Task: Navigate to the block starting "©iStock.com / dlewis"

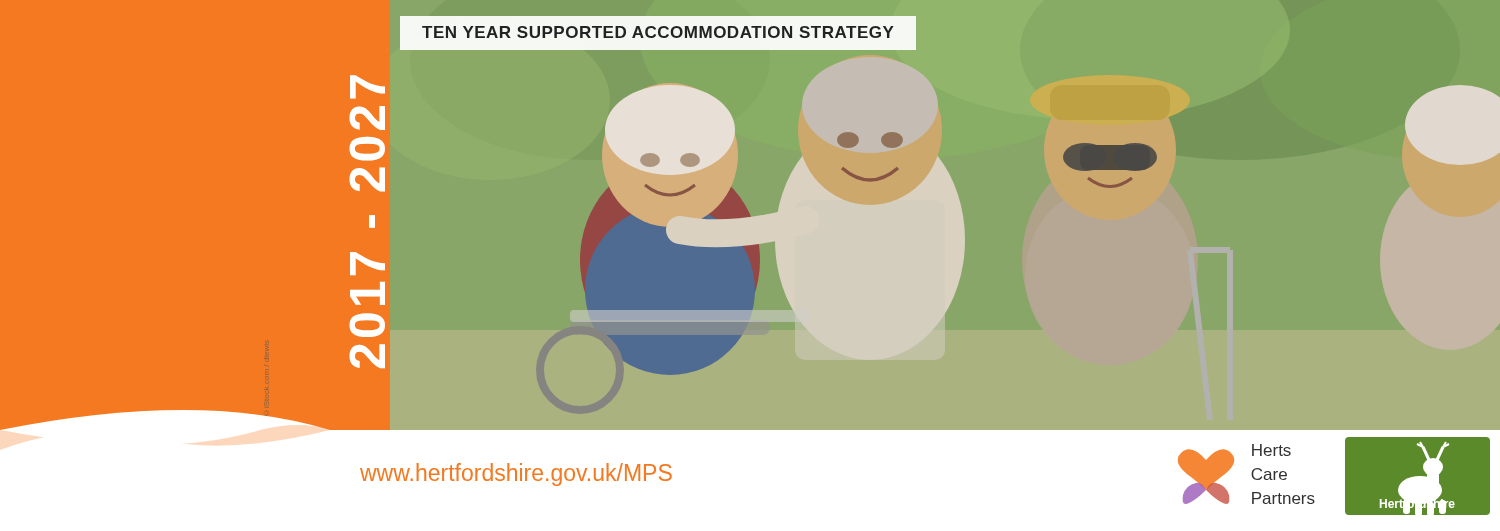Action: 267,416
